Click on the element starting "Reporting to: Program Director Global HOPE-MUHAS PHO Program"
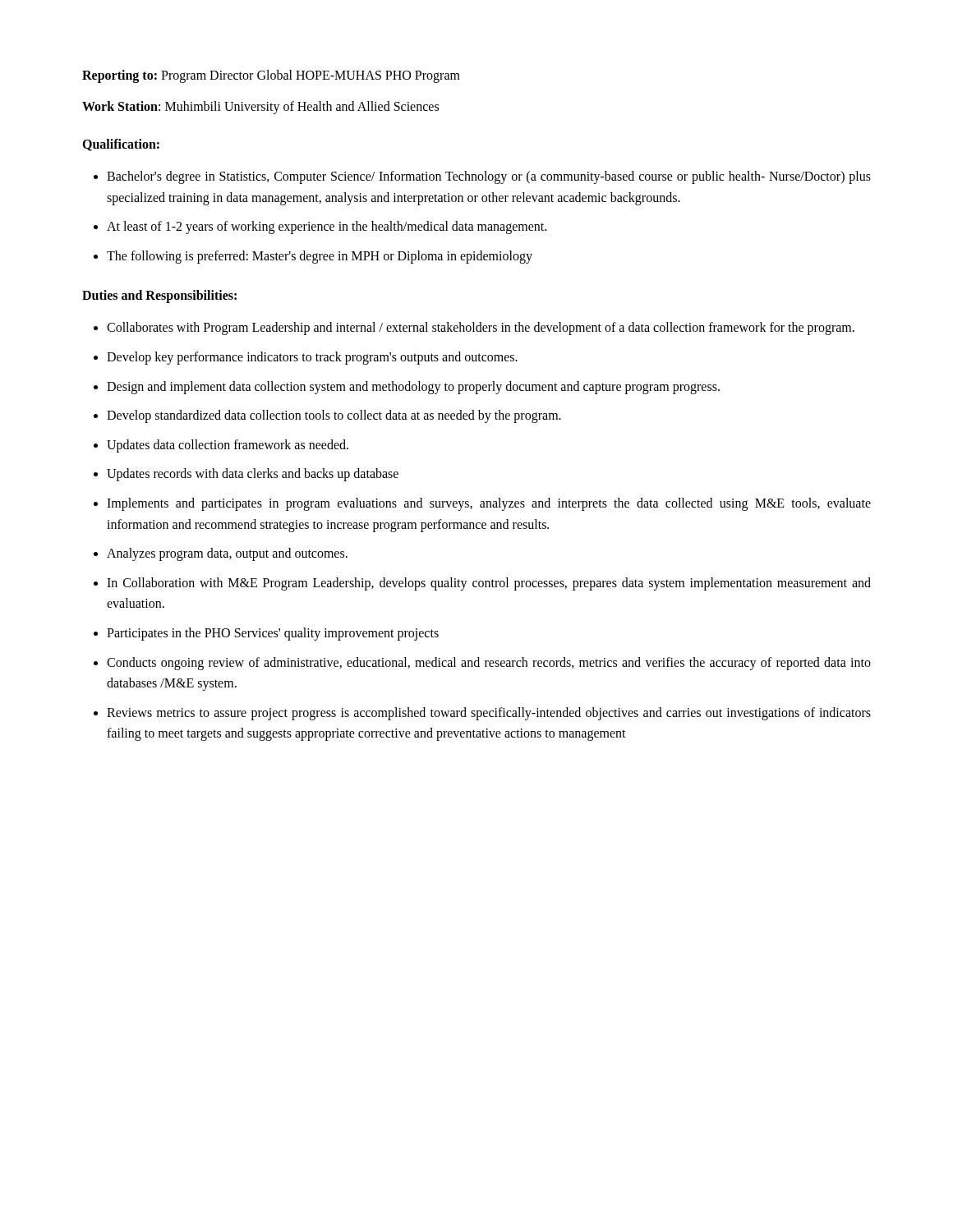The image size is (953, 1232). click(x=271, y=75)
